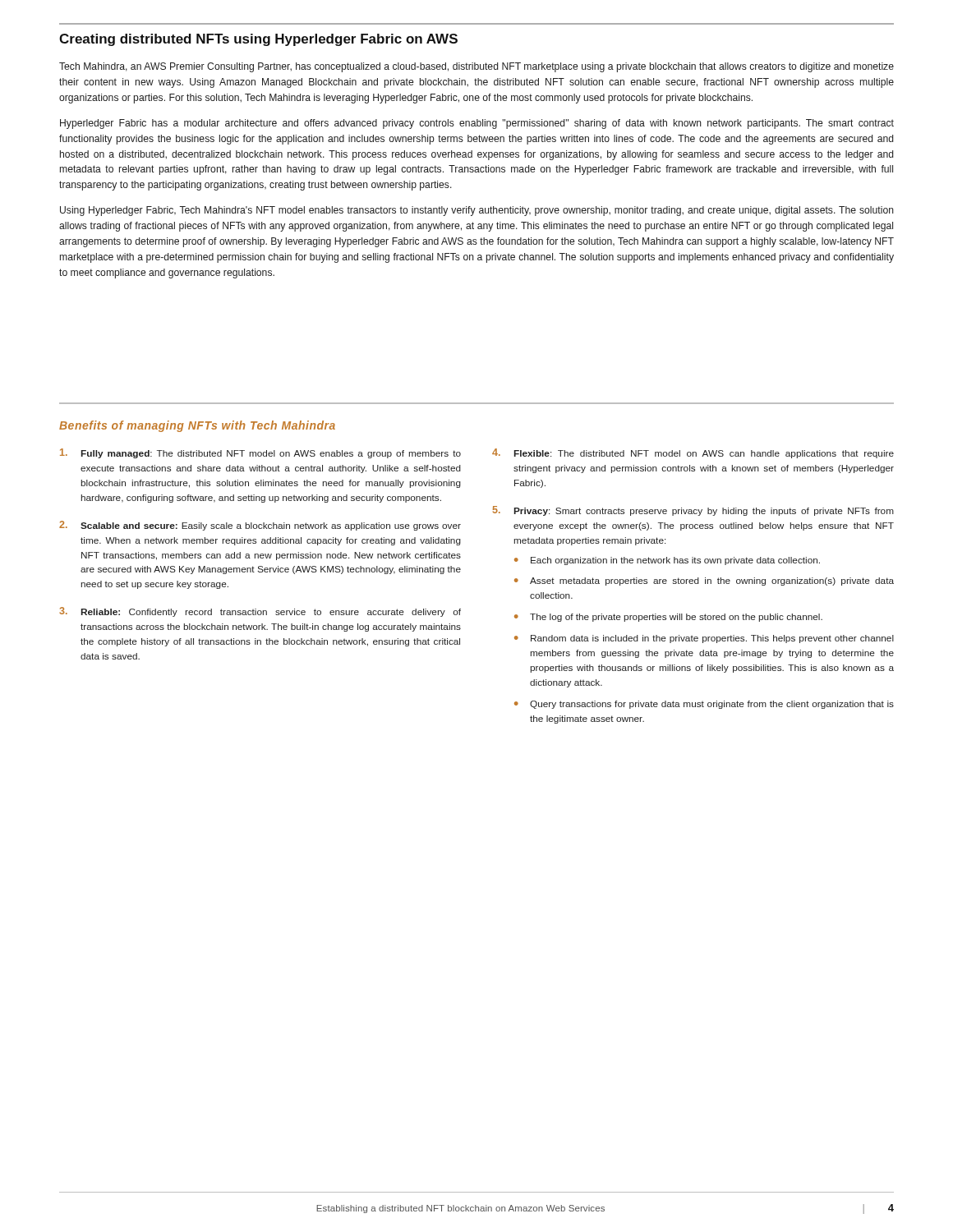This screenshot has height=1232, width=953.
Task: Find the text block that reads "Using Hyperledger Fabric,"
Action: (476, 242)
